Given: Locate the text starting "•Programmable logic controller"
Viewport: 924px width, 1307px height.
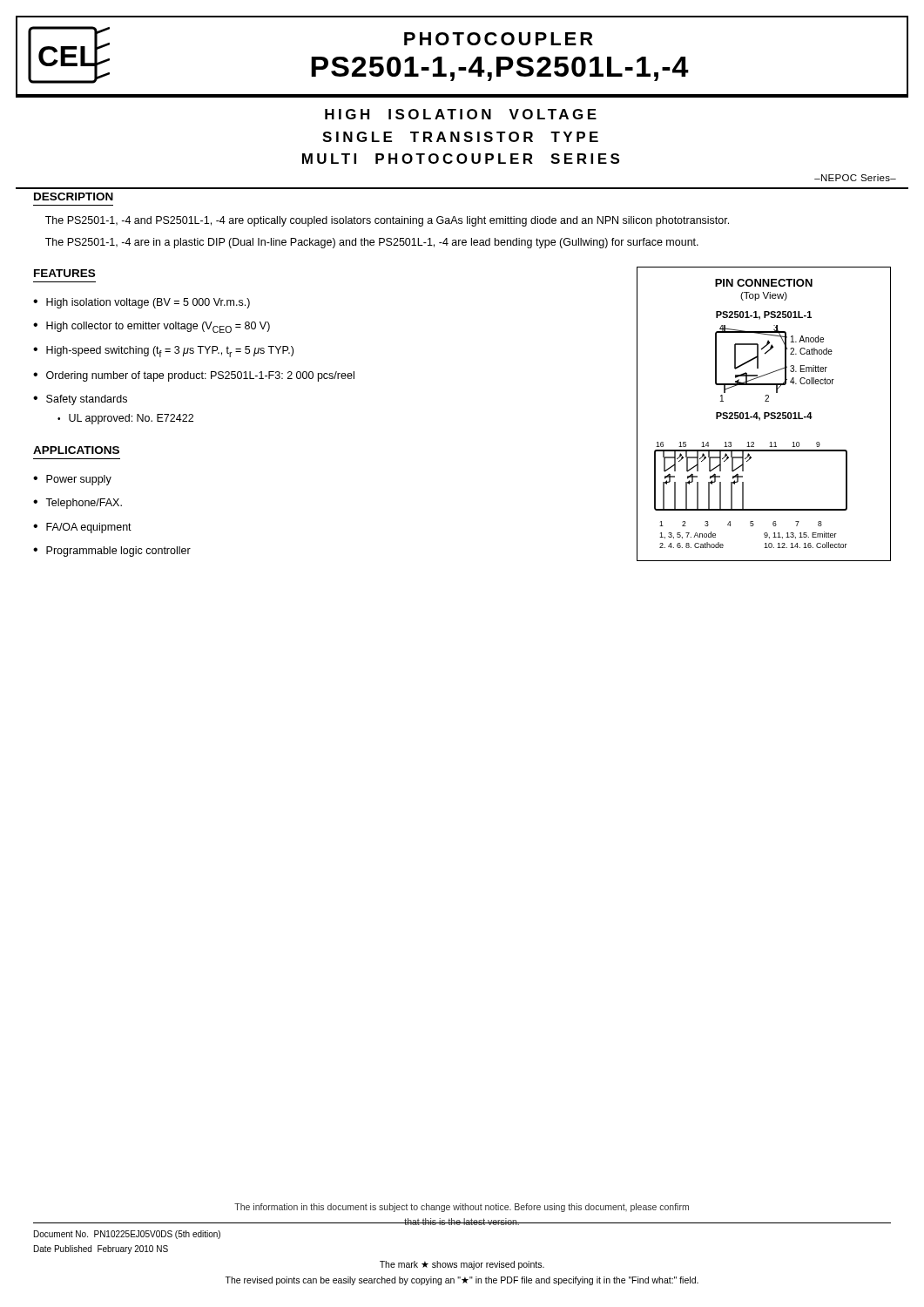Looking at the screenshot, I should (112, 549).
